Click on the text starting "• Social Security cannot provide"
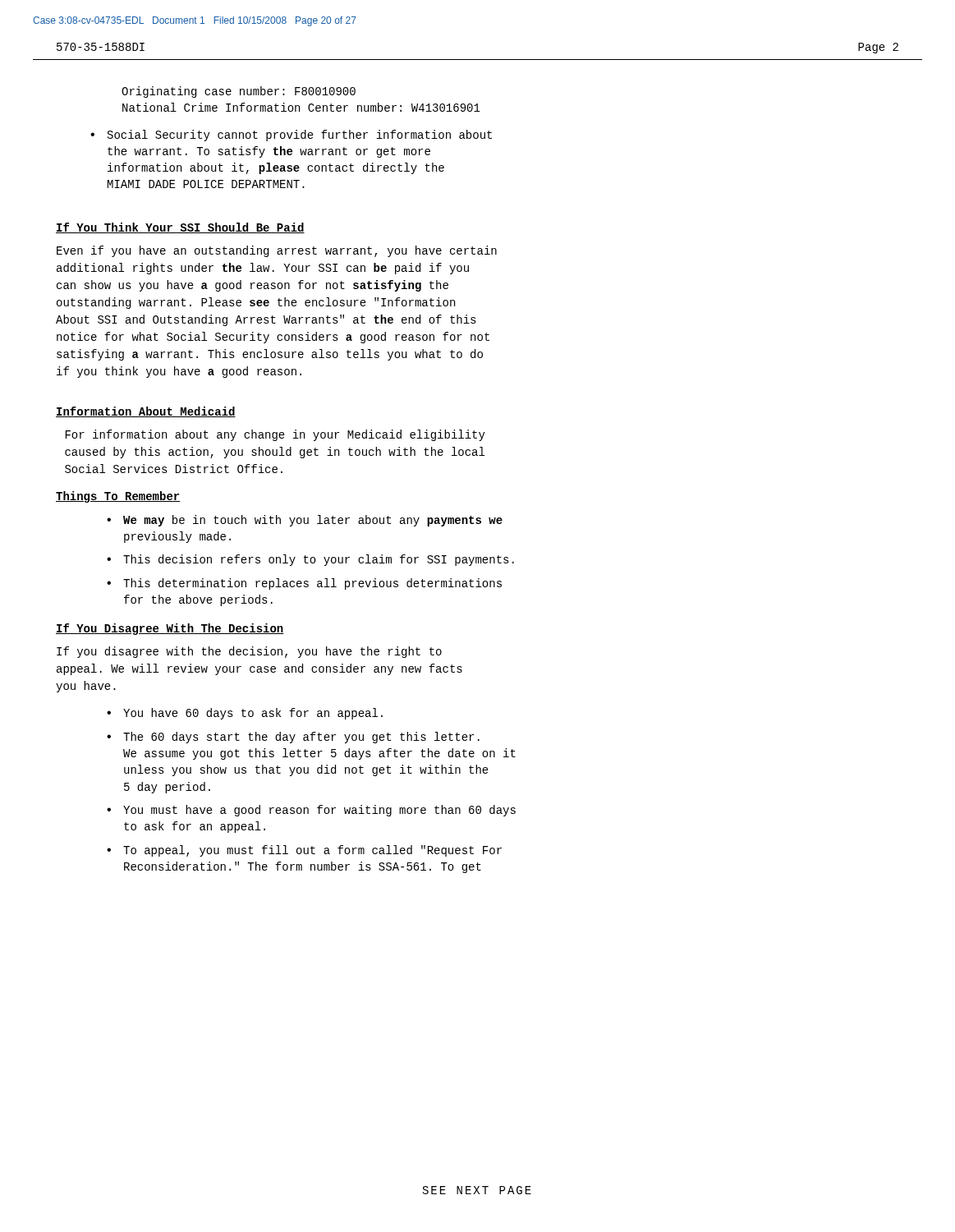955x1232 pixels. (x=291, y=136)
